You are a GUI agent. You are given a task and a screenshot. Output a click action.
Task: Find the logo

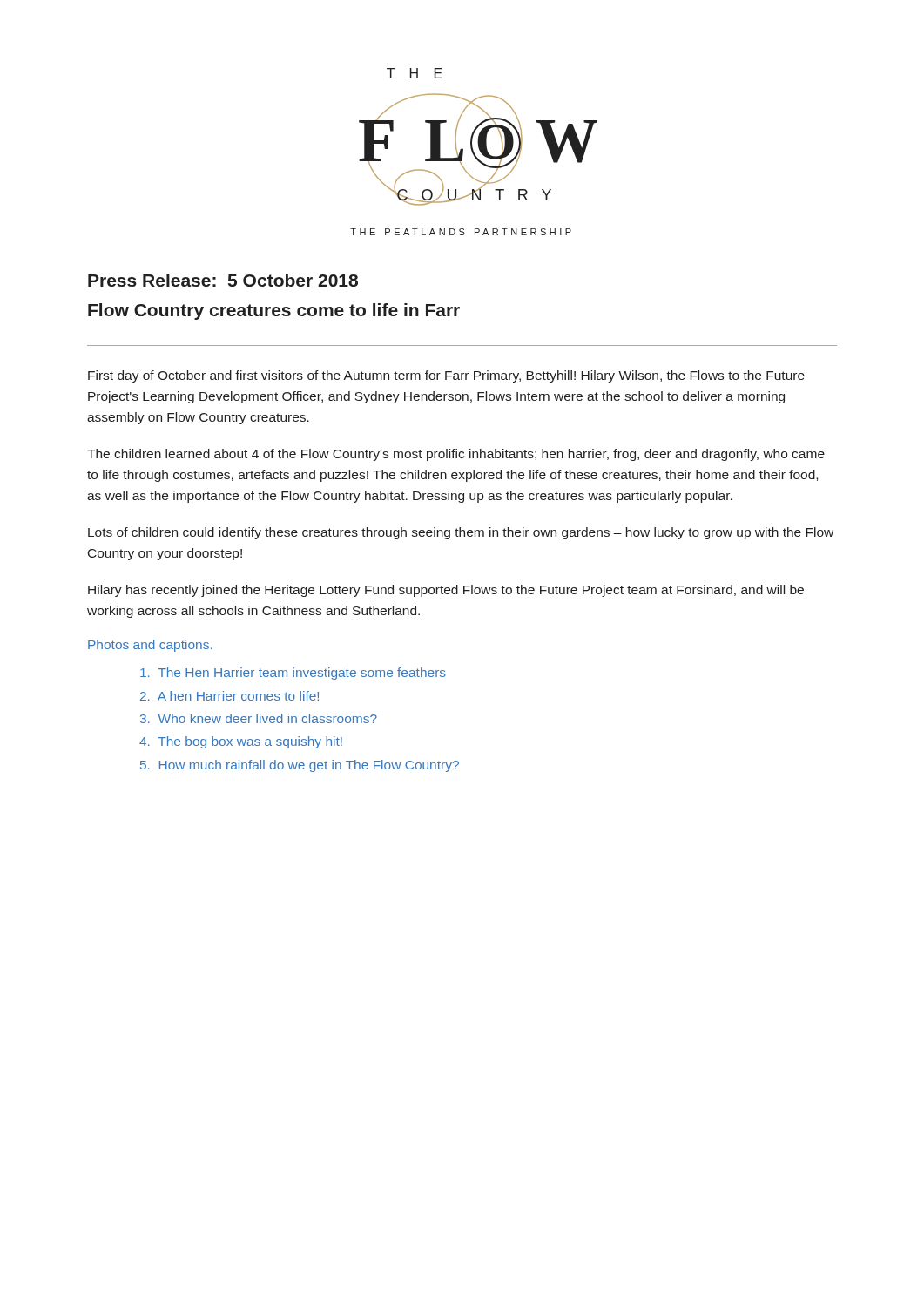point(462,148)
